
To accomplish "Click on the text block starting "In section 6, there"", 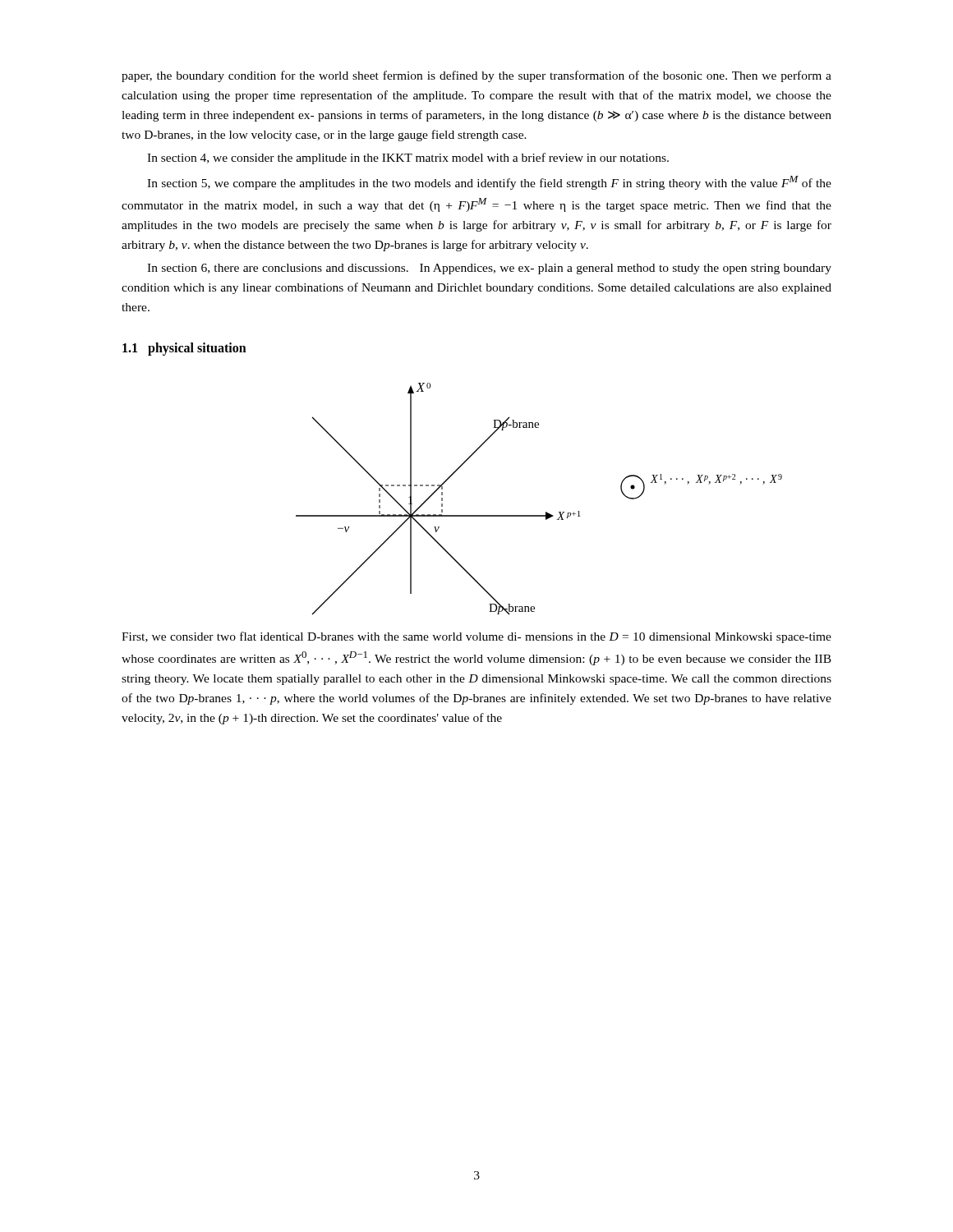I will pos(476,288).
